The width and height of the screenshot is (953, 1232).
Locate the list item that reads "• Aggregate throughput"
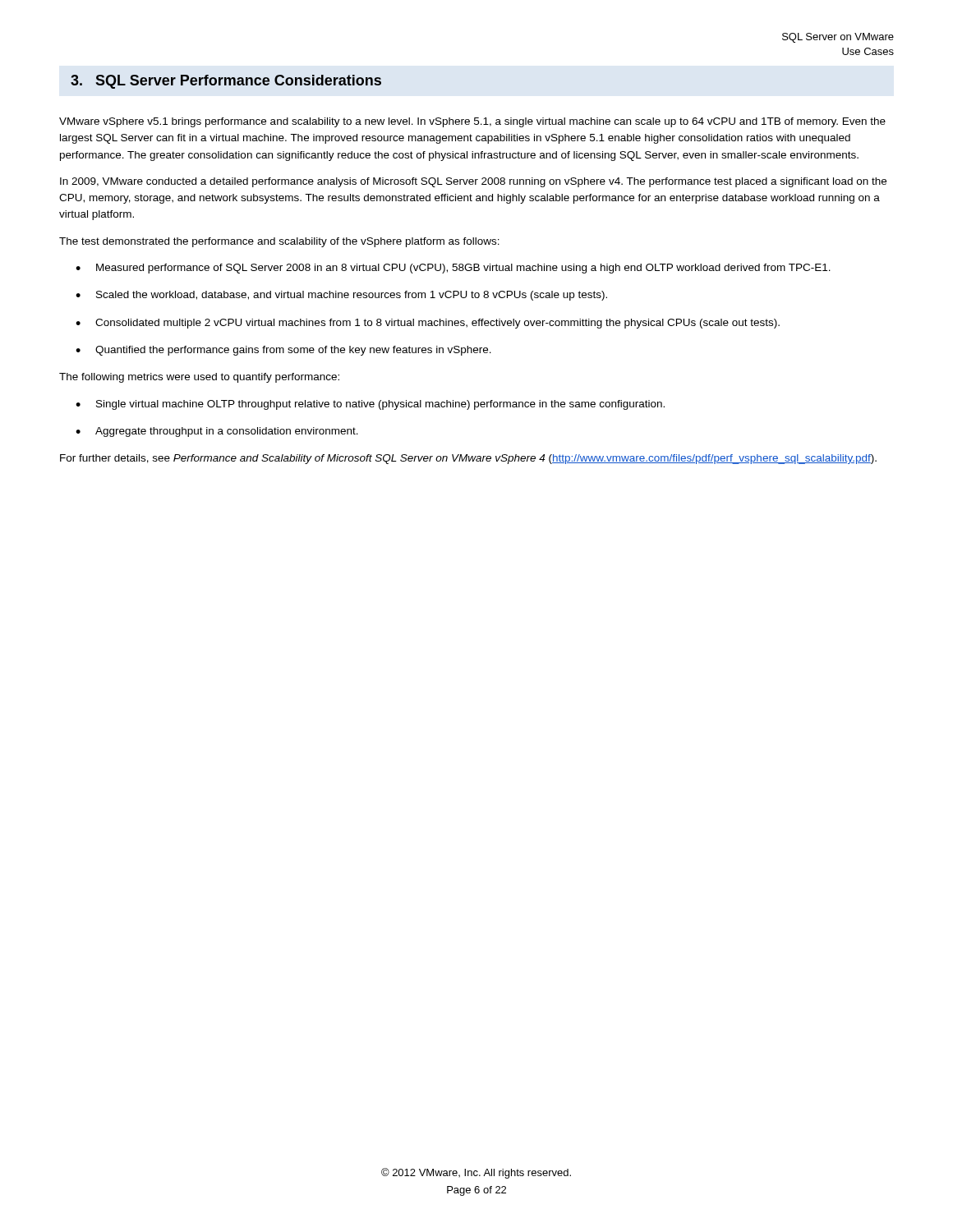click(x=217, y=432)
